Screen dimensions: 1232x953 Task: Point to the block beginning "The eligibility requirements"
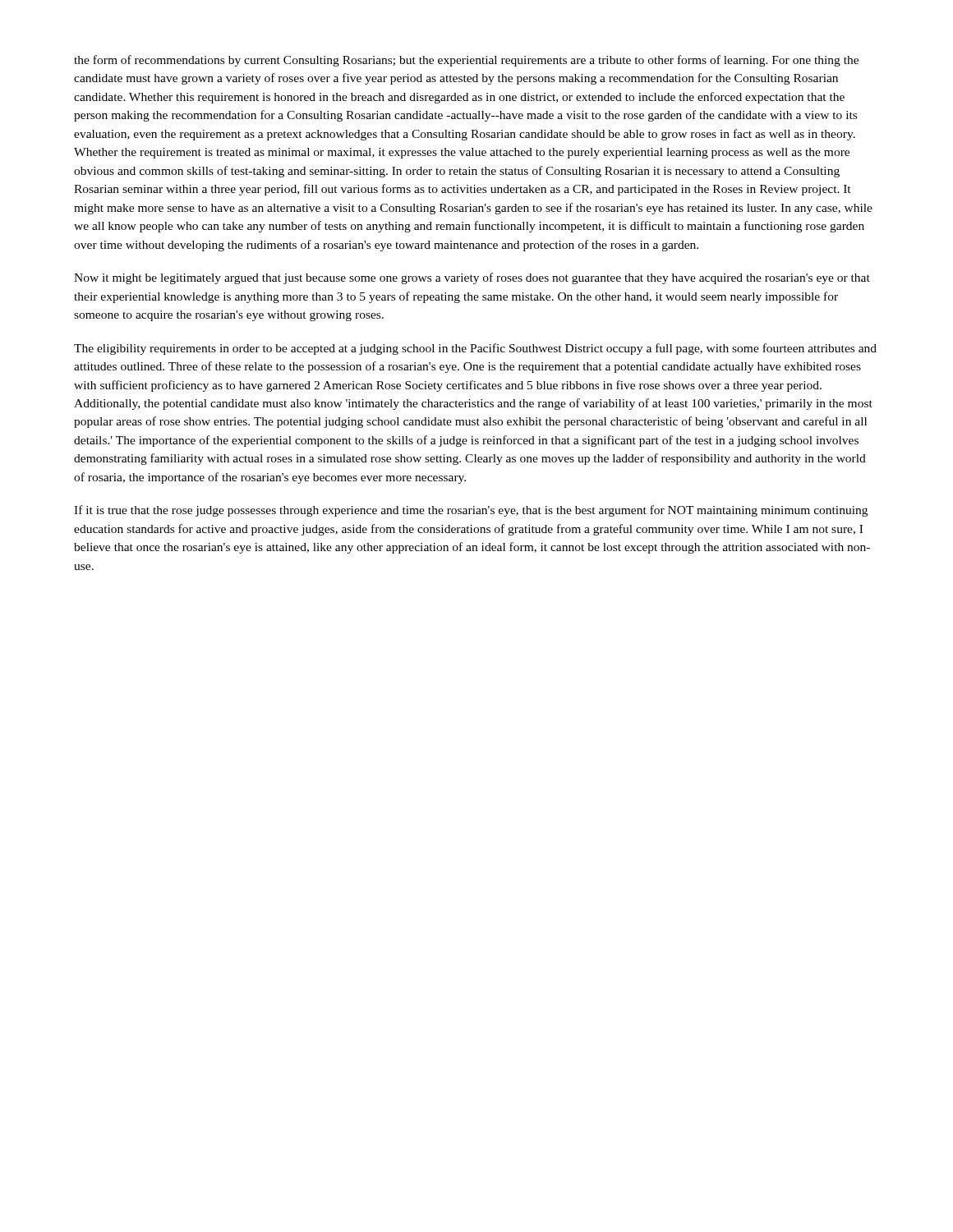point(475,412)
